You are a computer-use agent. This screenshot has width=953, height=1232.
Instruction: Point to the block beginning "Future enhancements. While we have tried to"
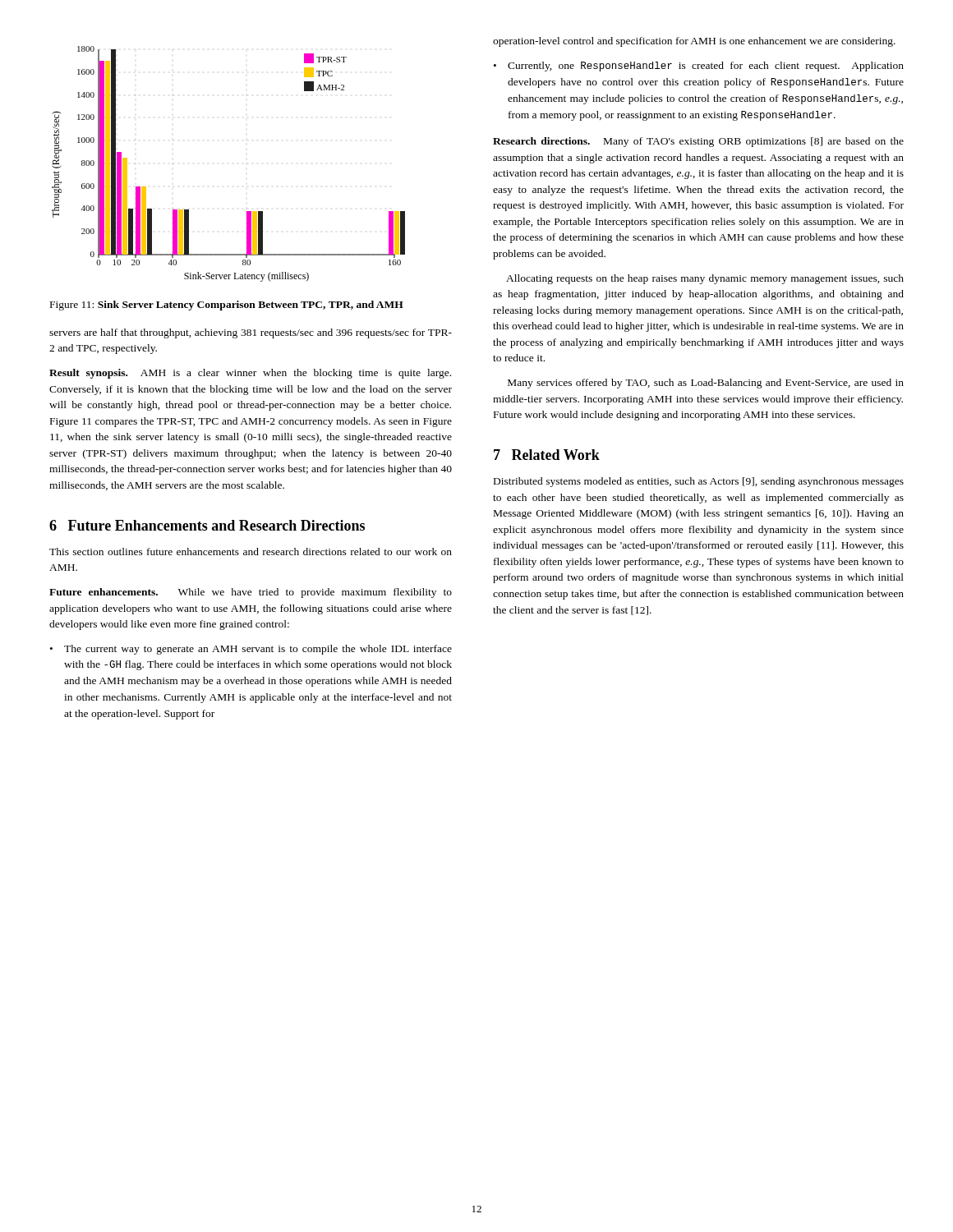[251, 608]
